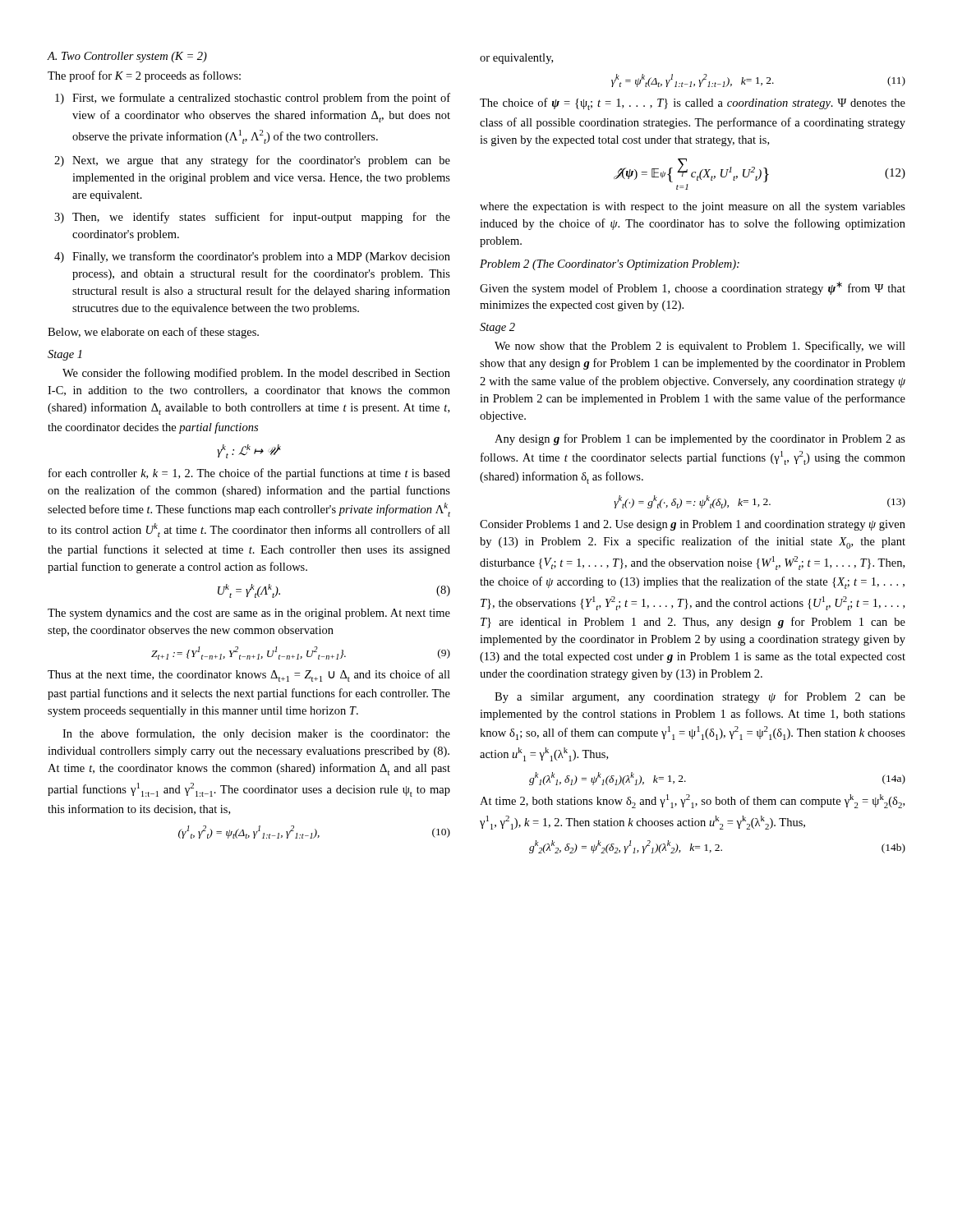Select the passage starting "Ukt = γkt(Λkt). (8)"

(262, 591)
